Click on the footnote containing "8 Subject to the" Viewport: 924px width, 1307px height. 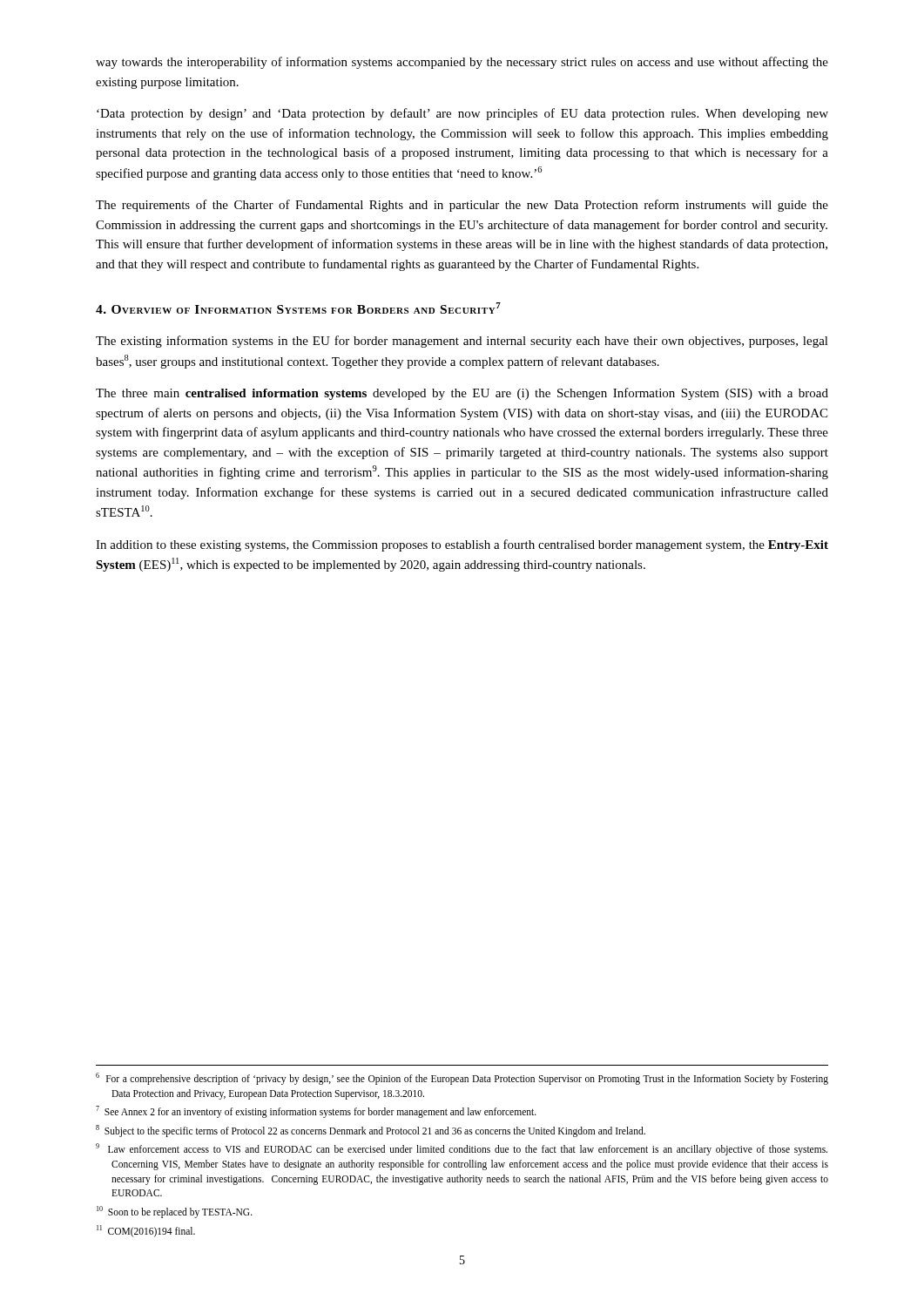pyautogui.click(x=462, y=1131)
